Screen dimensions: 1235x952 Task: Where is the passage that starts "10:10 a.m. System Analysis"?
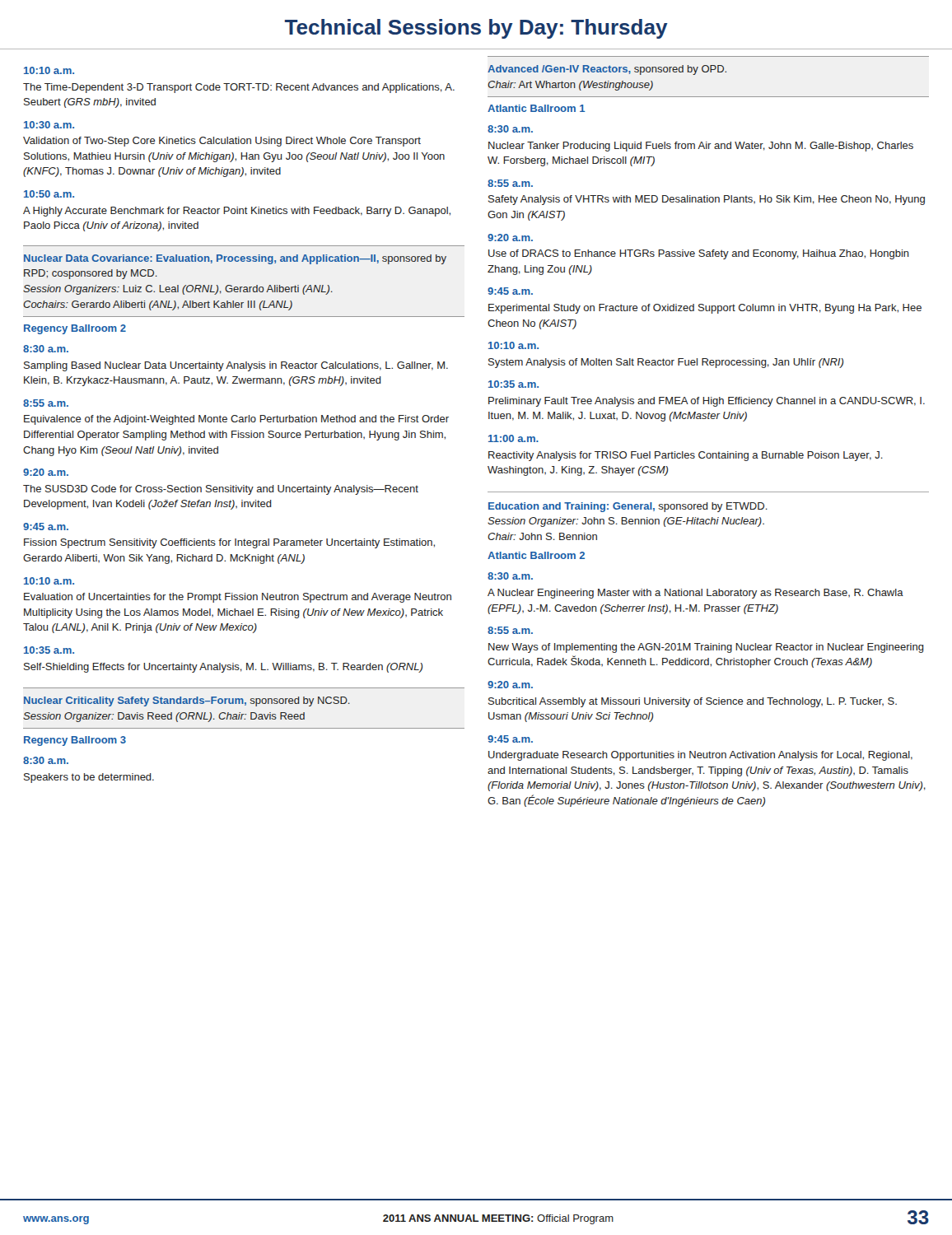click(x=708, y=353)
